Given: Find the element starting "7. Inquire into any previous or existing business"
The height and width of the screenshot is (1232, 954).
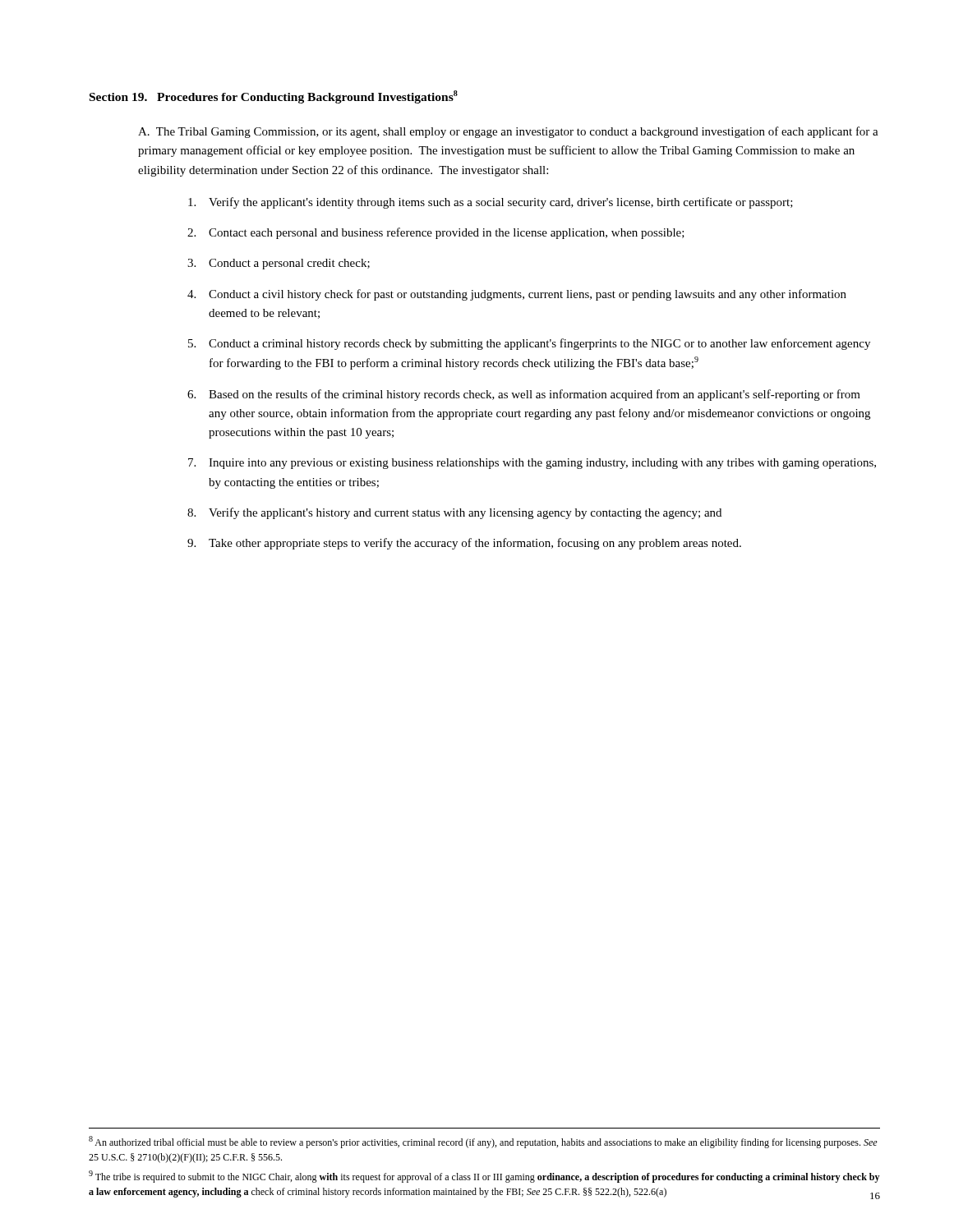Looking at the screenshot, I should coord(534,473).
